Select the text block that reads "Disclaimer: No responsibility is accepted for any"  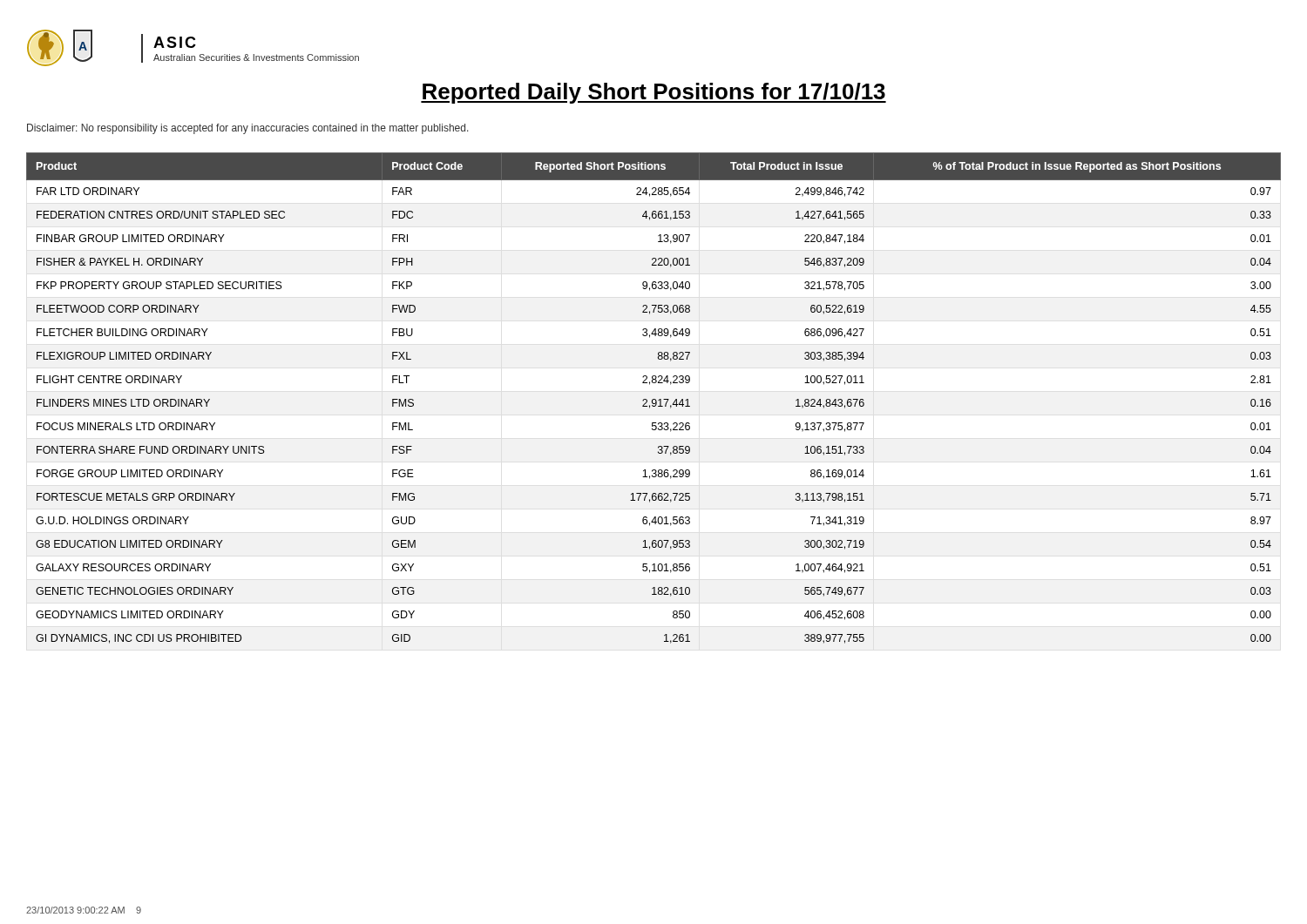[248, 128]
